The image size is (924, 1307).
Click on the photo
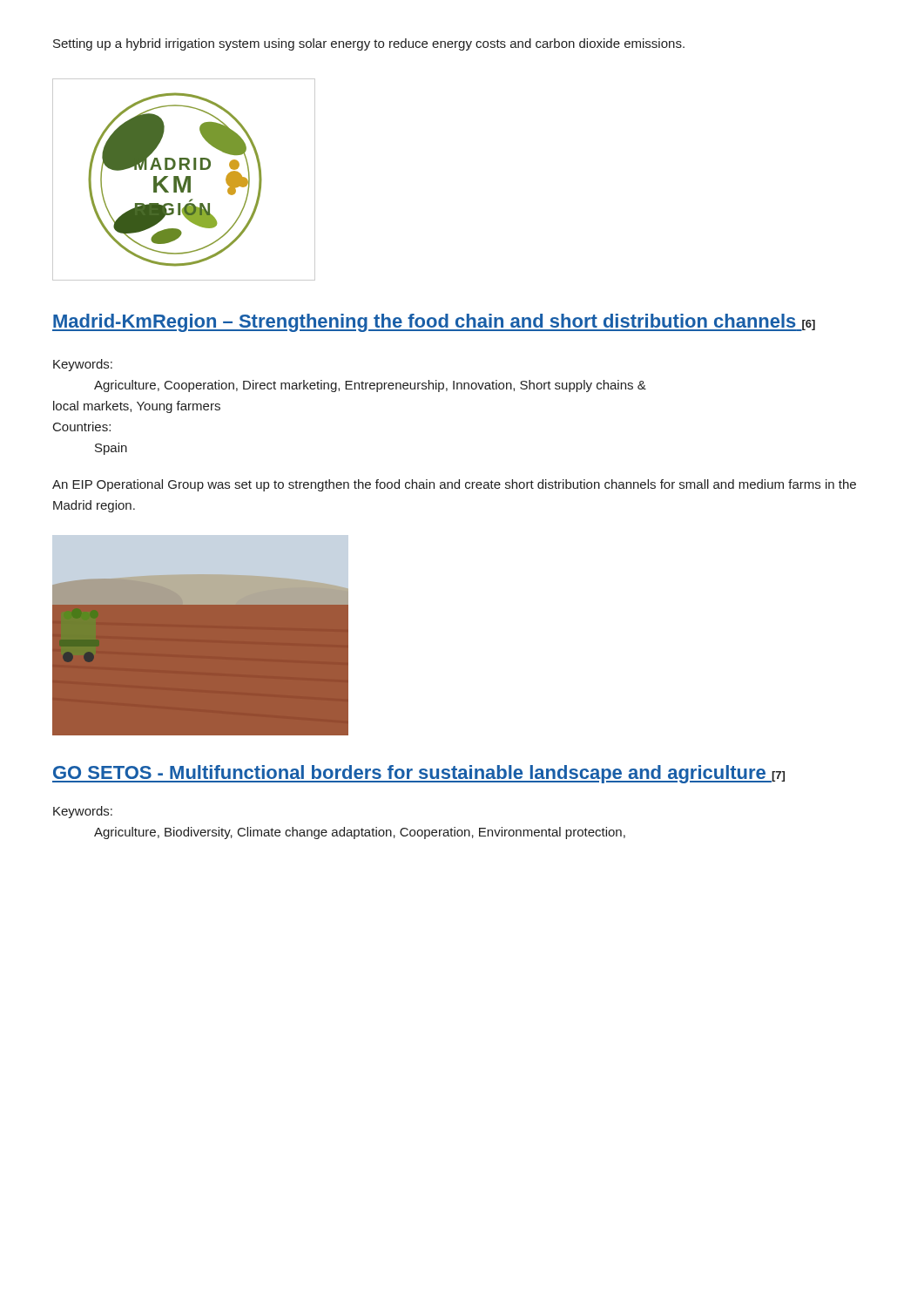point(200,635)
